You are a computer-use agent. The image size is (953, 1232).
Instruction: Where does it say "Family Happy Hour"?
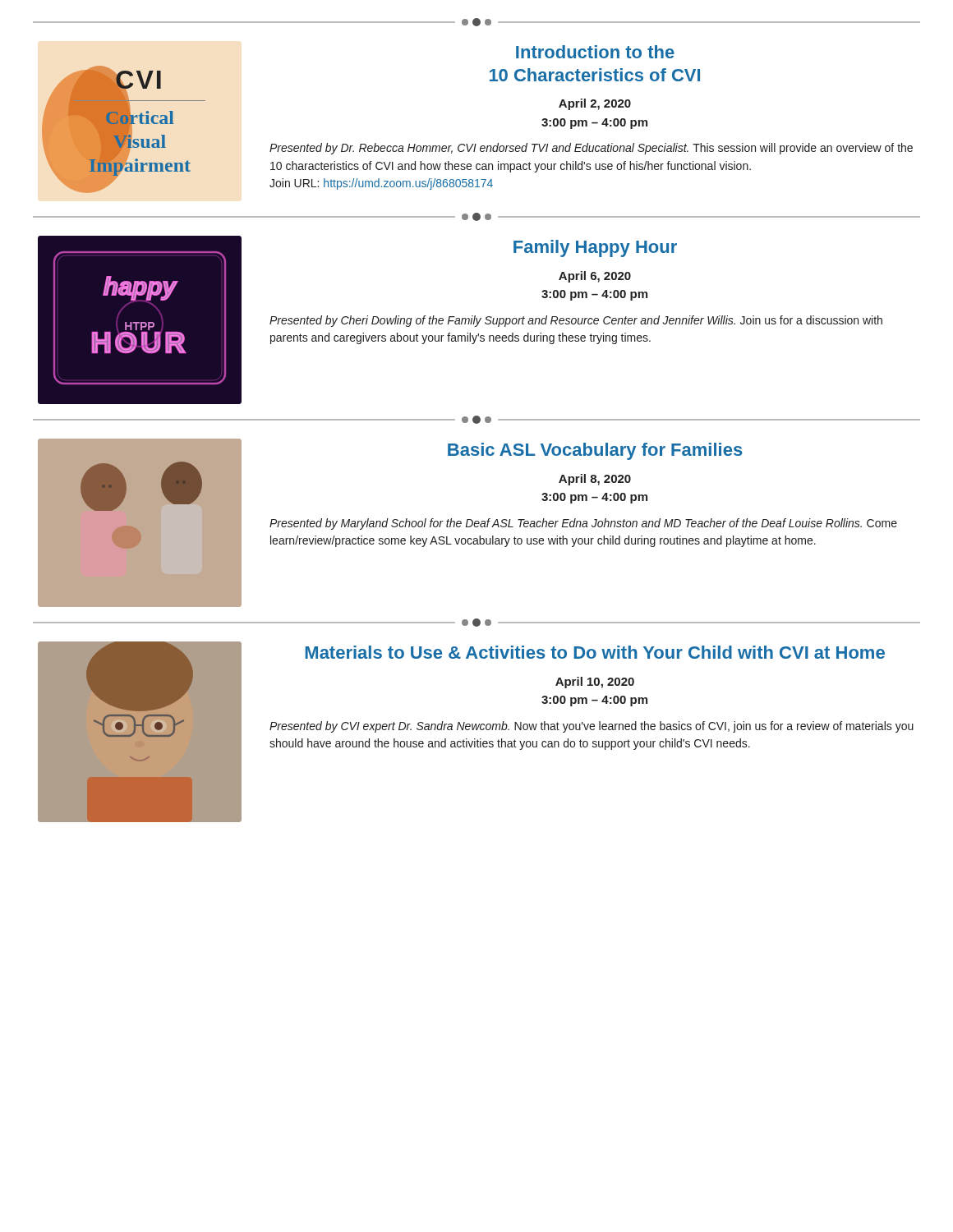[595, 247]
